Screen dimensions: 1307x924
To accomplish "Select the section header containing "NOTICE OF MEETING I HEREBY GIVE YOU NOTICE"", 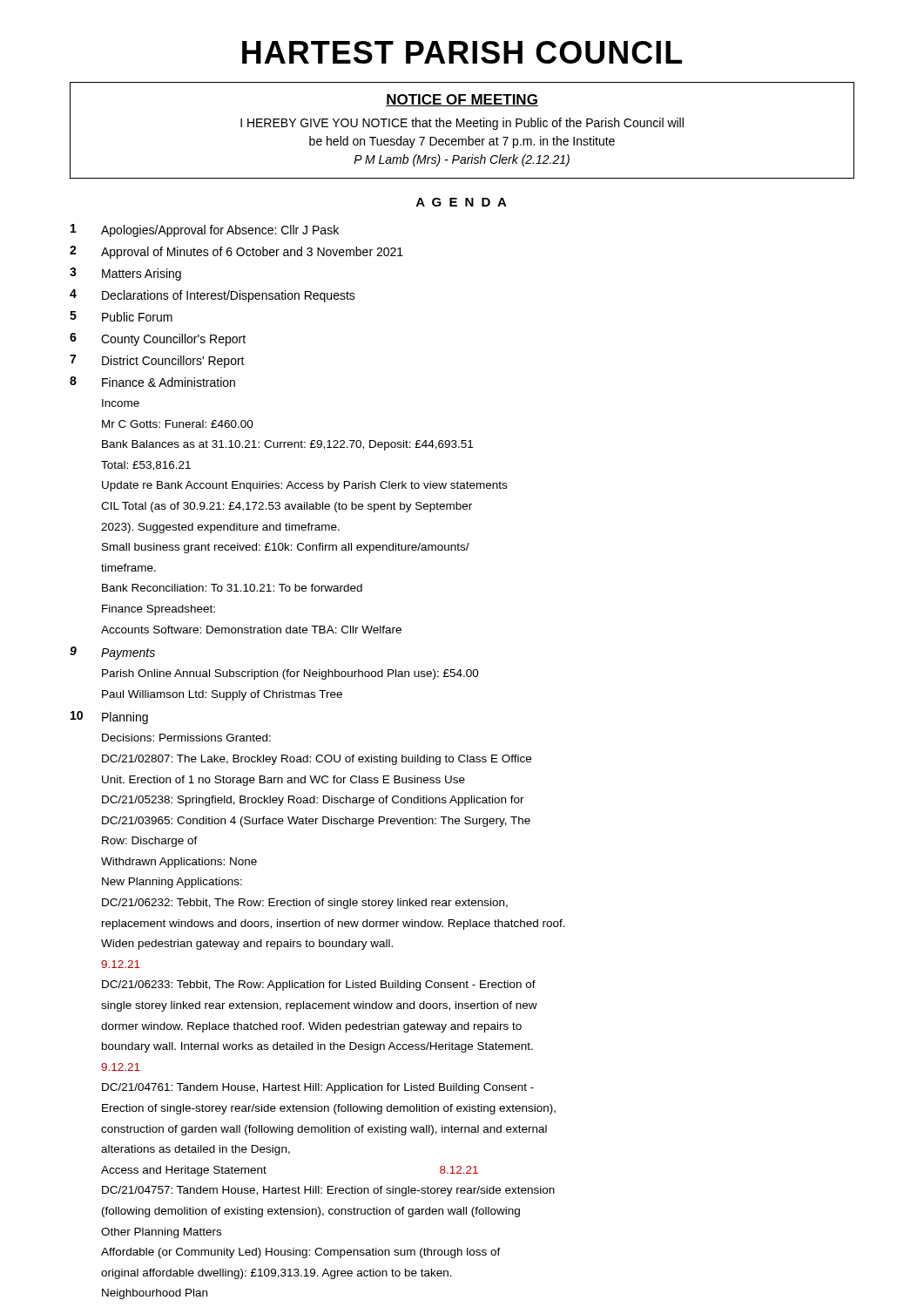I will tap(462, 130).
